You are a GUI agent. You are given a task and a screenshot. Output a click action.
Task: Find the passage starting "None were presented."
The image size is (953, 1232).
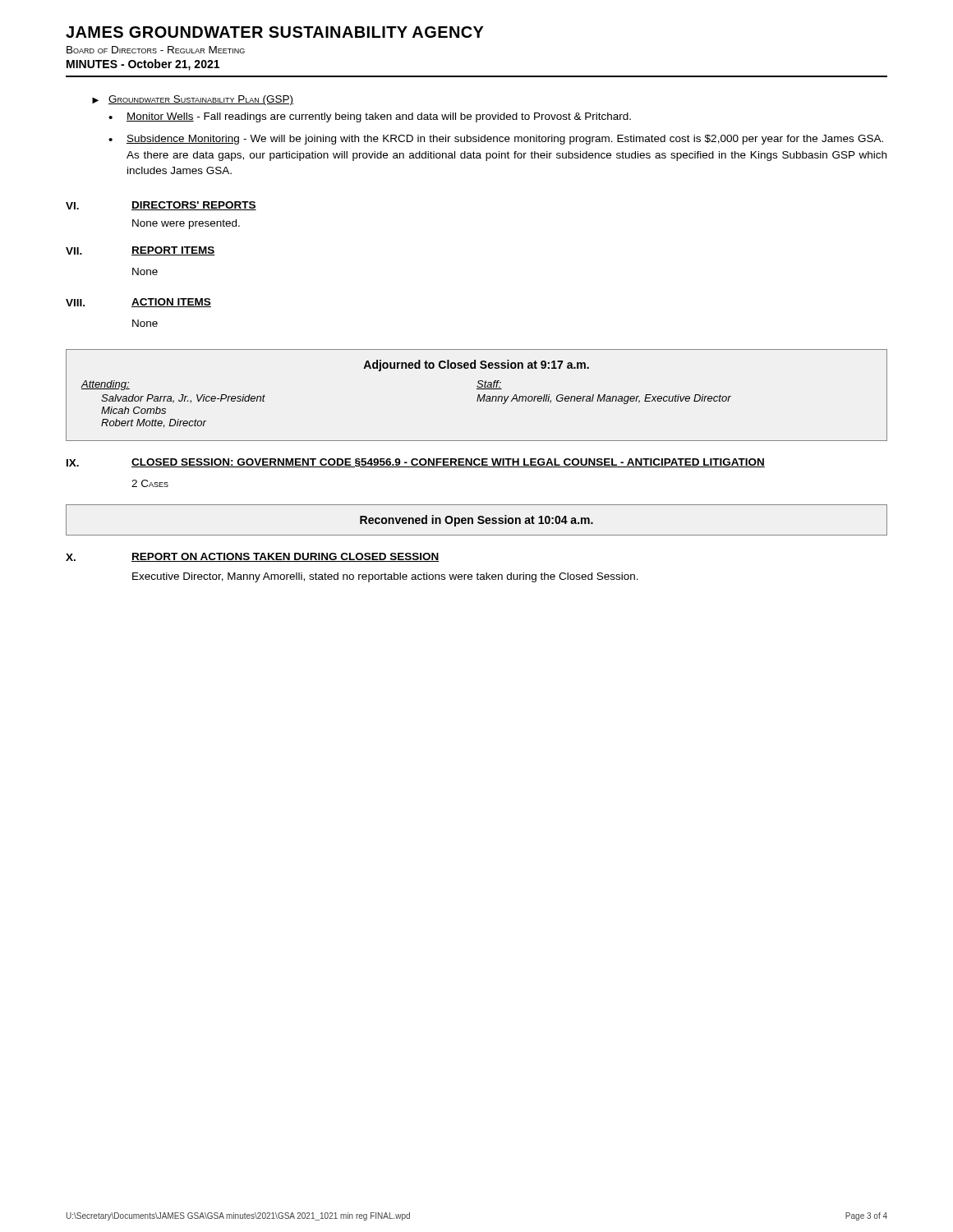(186, 223)
